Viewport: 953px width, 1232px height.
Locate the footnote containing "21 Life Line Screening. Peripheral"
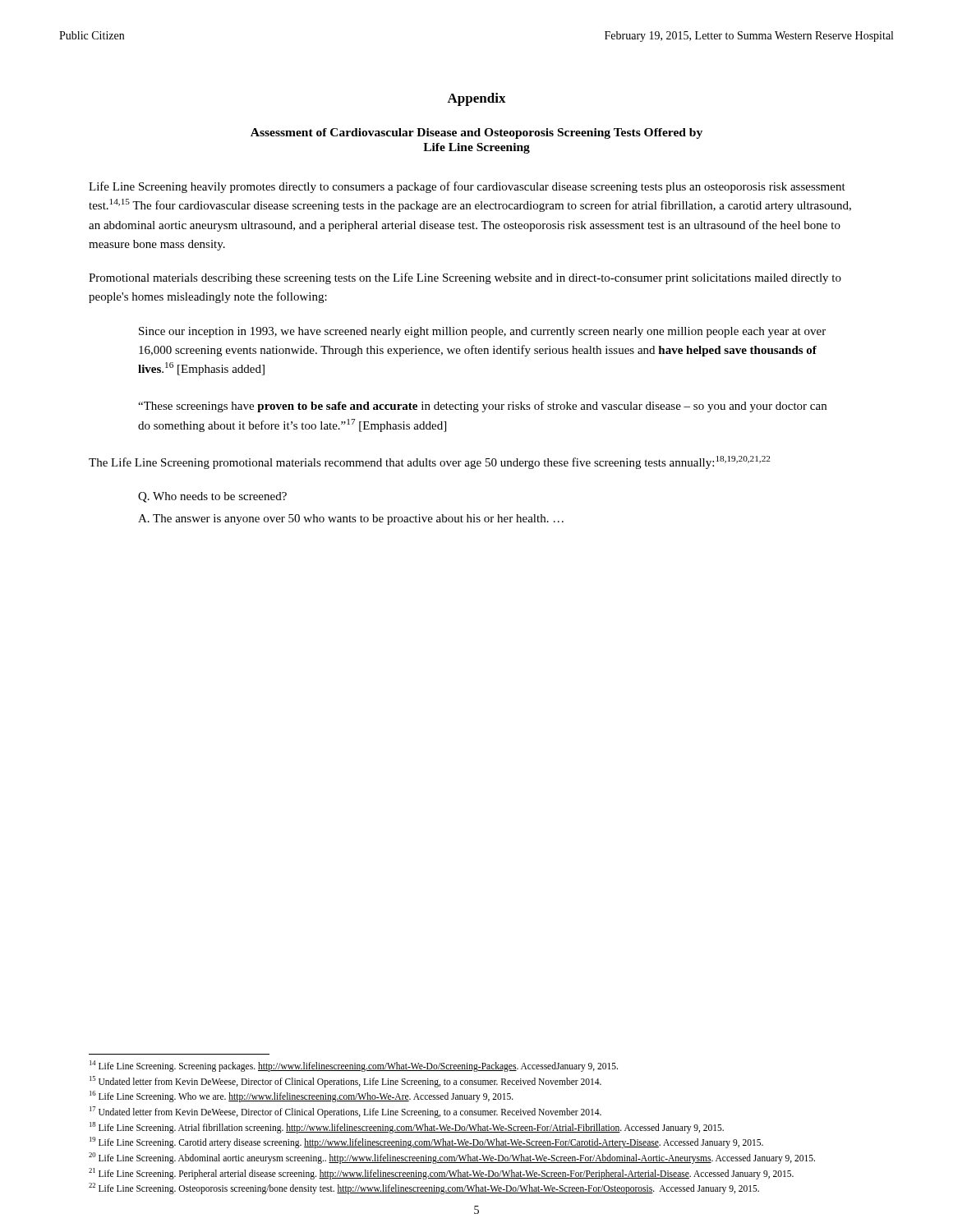(441, 1173)
